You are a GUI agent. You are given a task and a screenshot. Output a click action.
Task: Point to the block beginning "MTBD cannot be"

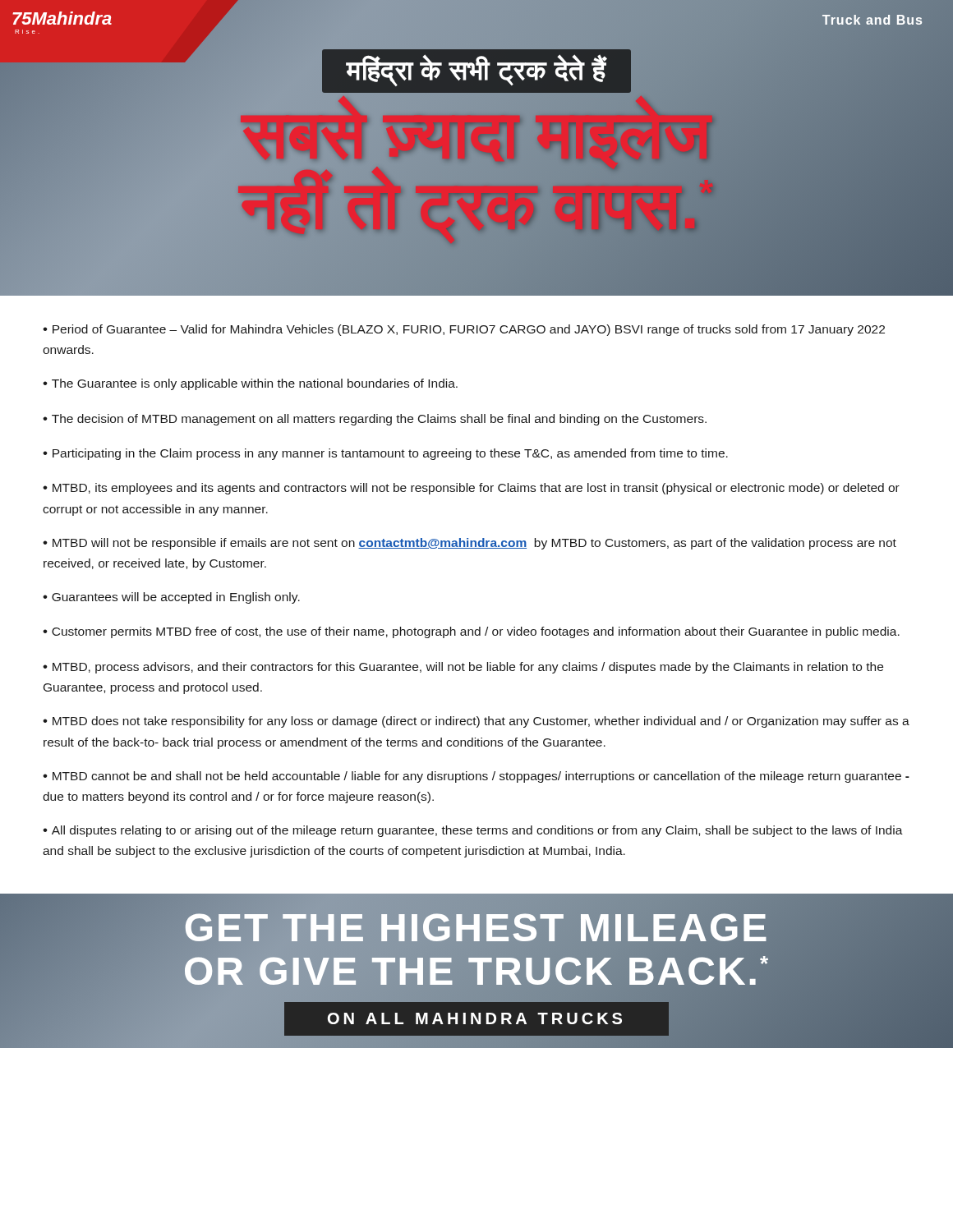click(x=476, y=786)
